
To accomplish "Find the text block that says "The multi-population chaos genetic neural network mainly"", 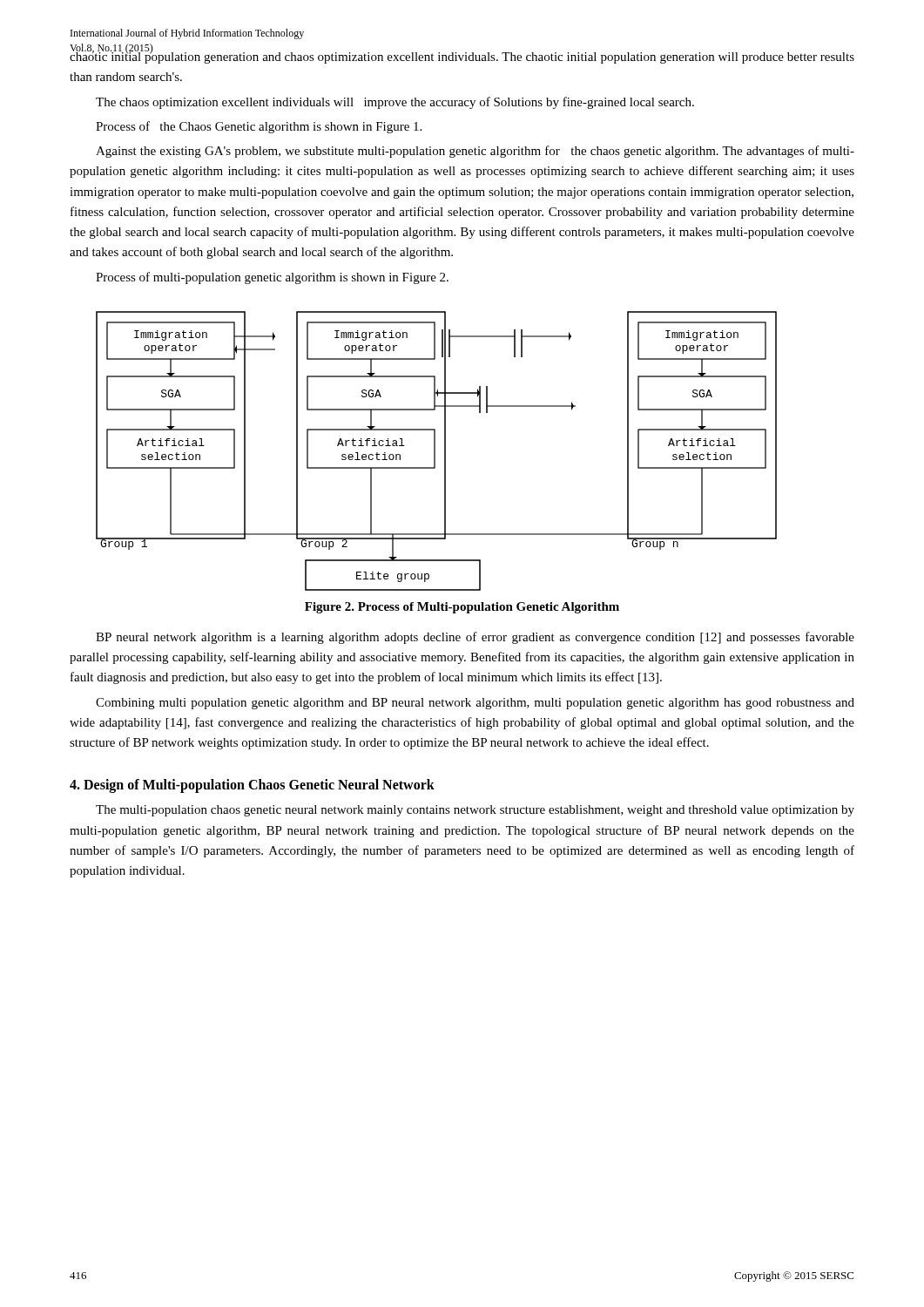I will click(462, 841).
